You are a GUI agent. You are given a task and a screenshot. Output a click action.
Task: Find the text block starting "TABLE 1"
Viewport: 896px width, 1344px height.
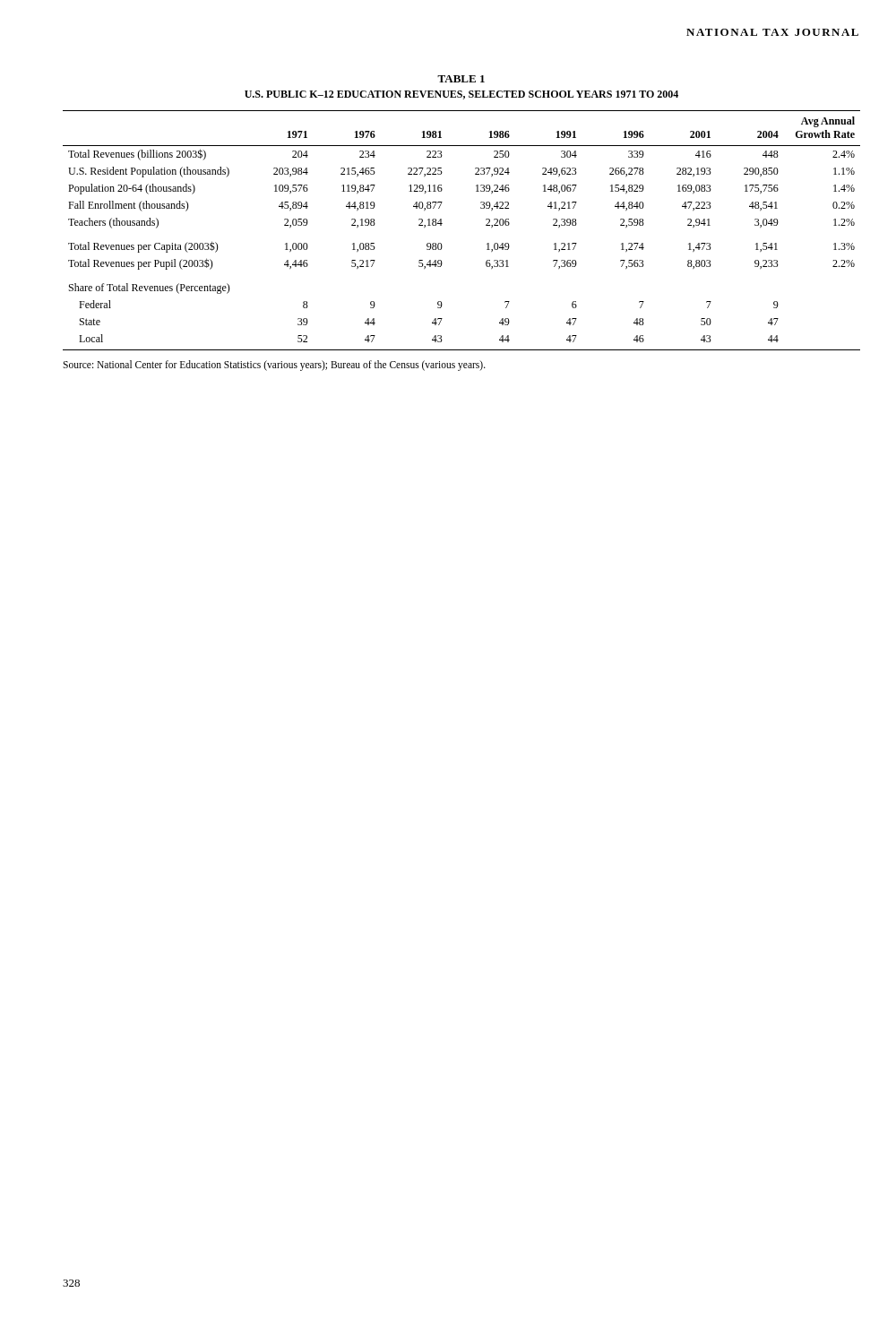(x=461, y=78)
